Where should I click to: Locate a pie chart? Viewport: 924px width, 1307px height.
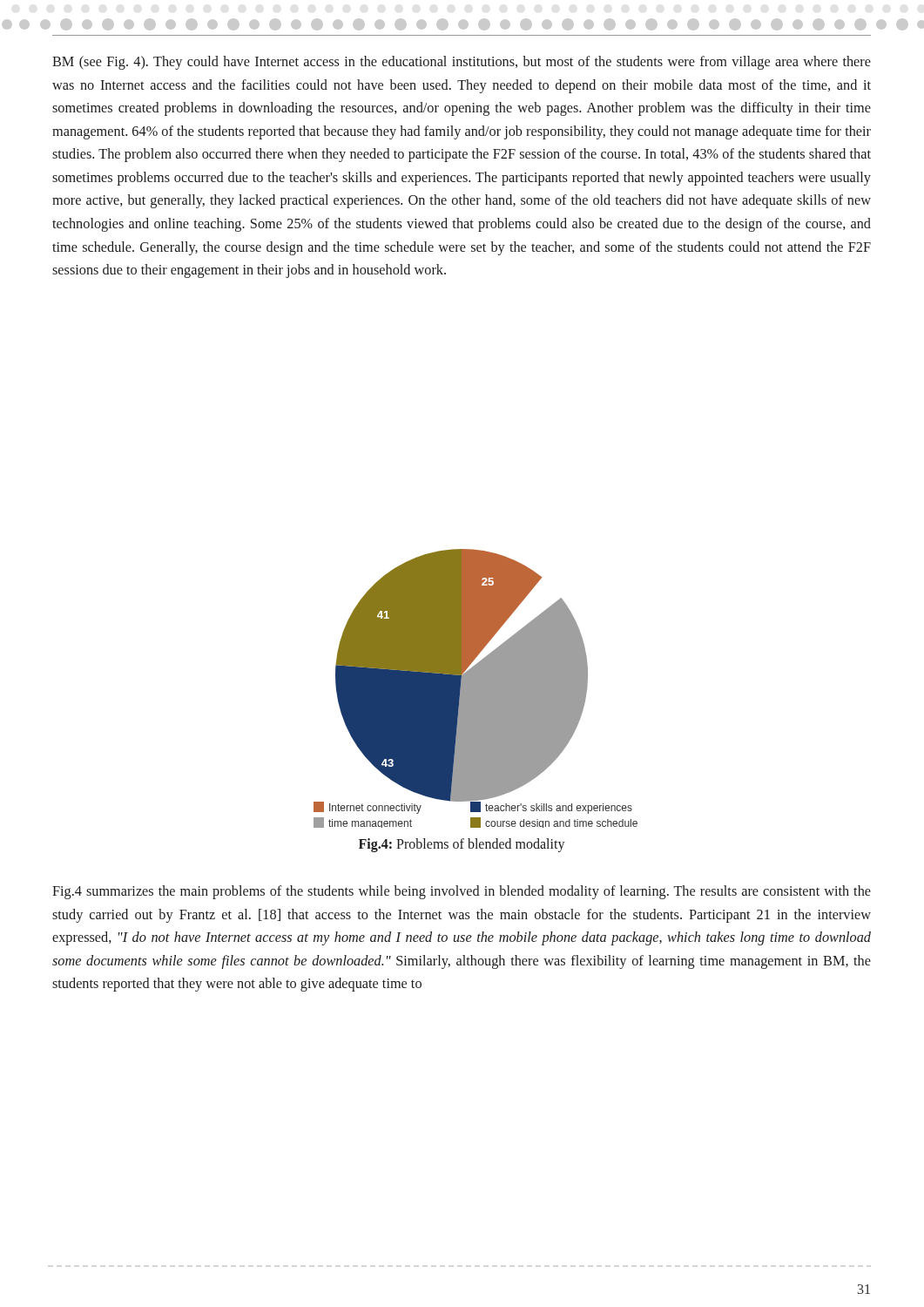tap(462, 680)
